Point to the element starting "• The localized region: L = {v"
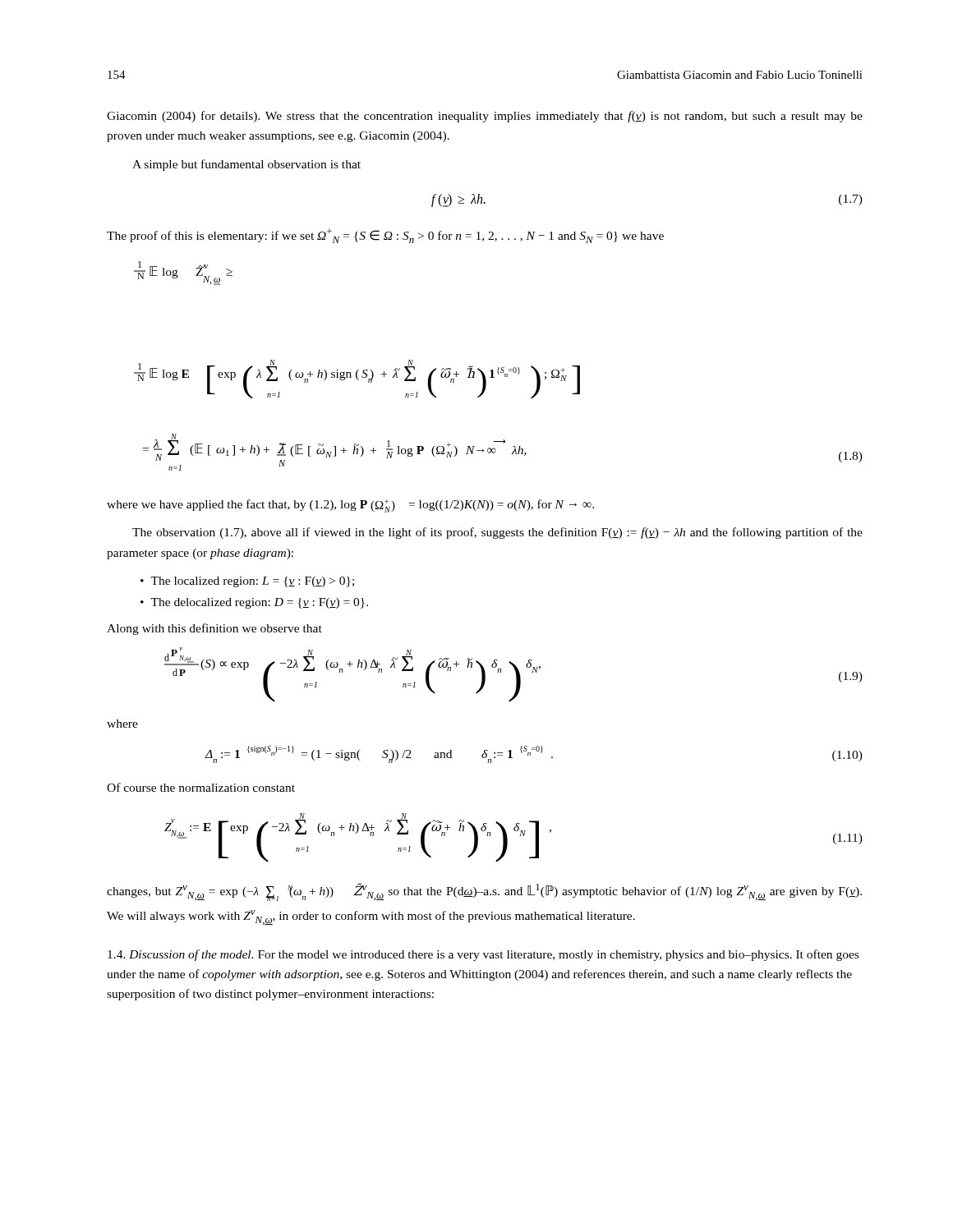Viewport: 953px width, 1232px height. 247,580
